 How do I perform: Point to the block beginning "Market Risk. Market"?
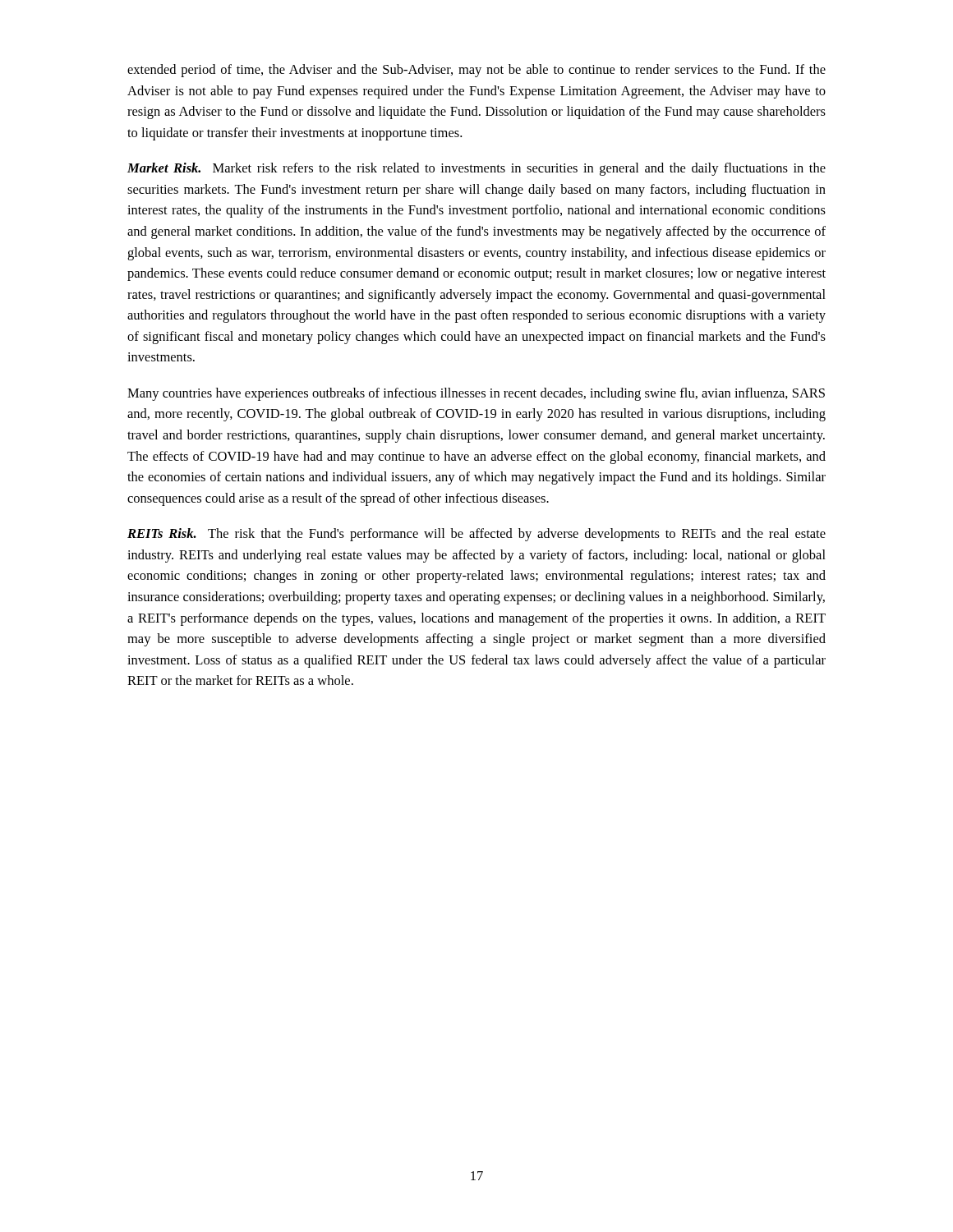coord(476,263)
